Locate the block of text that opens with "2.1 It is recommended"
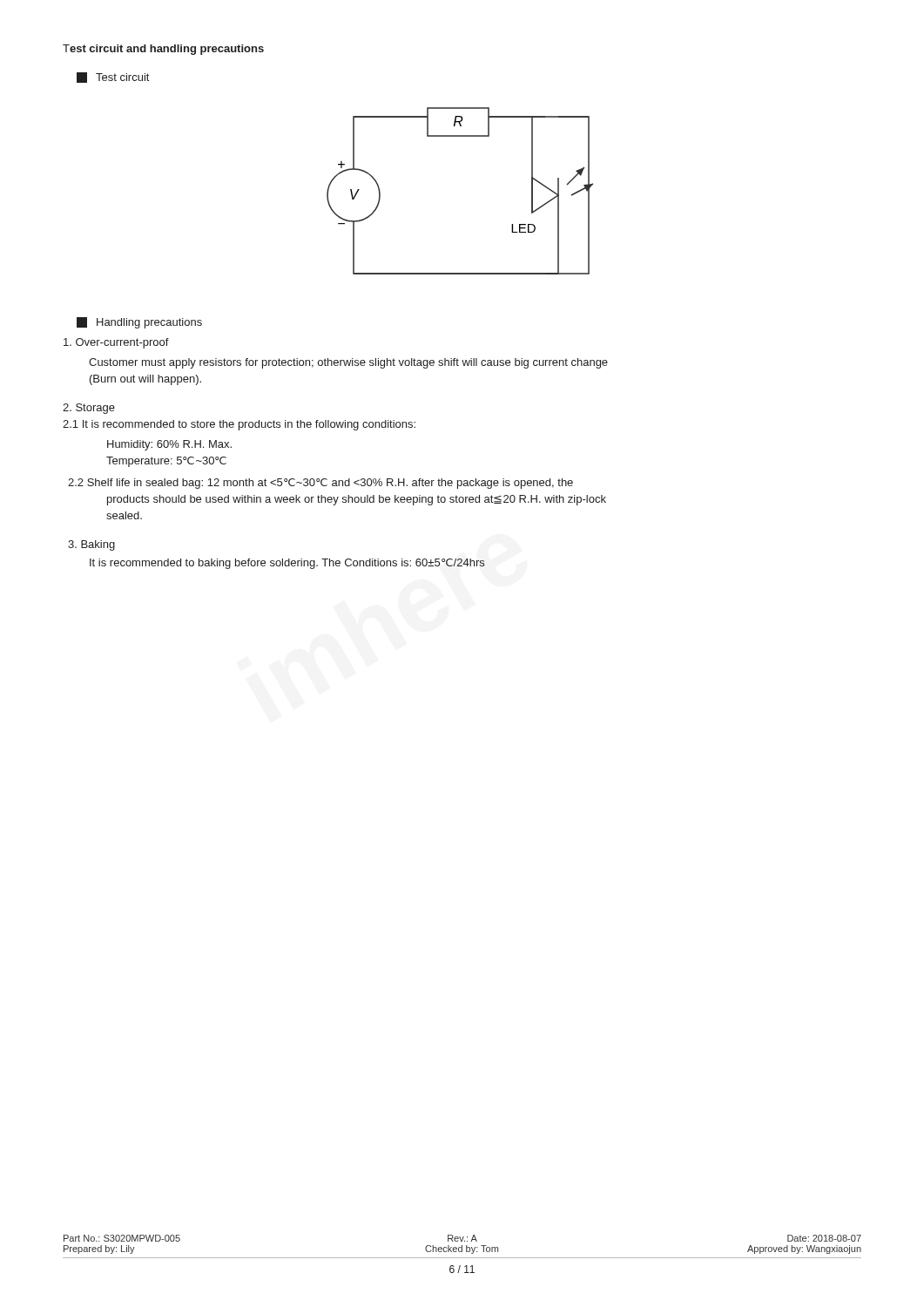 click(x=240, y=424)
